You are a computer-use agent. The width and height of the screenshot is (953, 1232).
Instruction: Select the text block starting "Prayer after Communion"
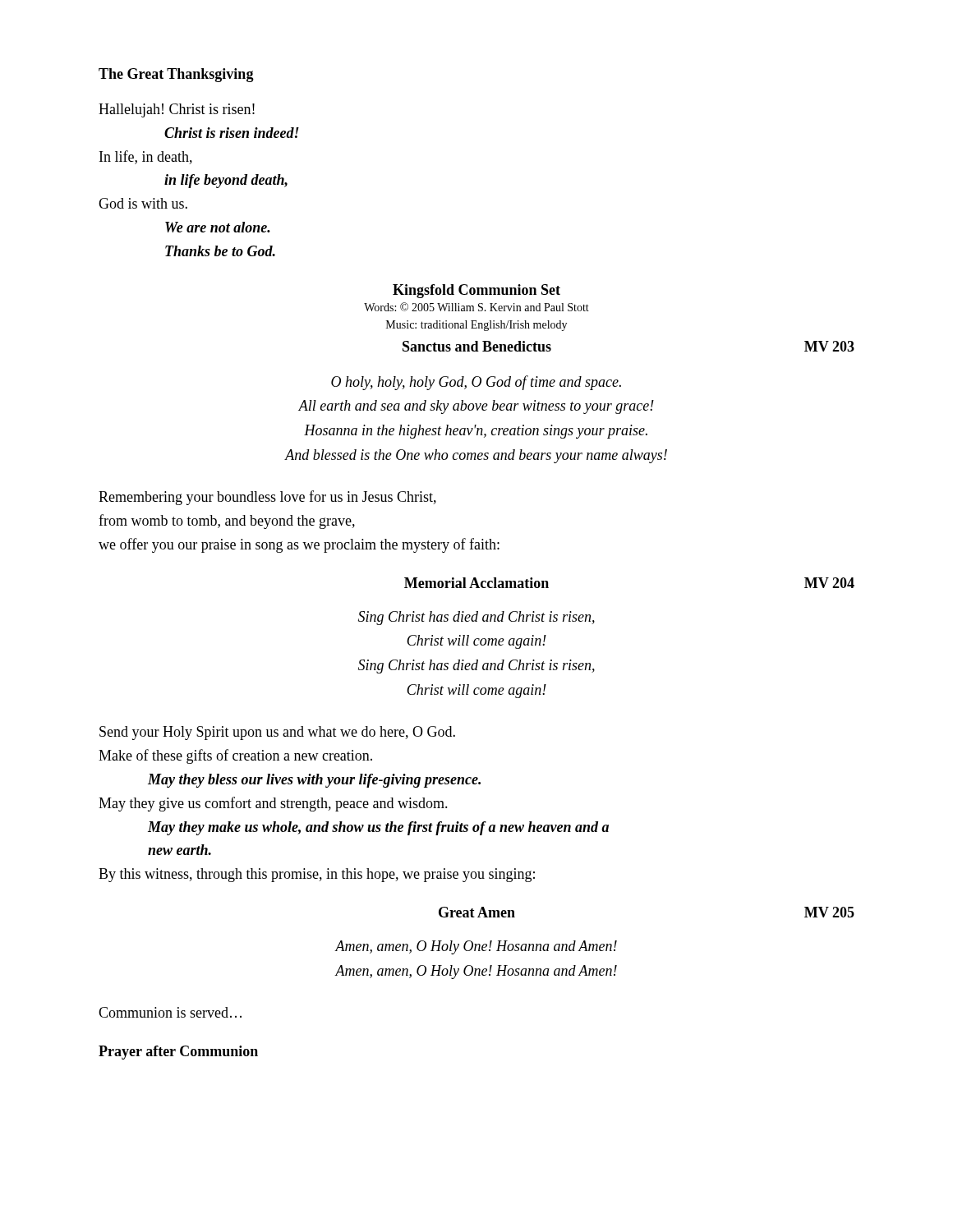[x=178, y=1052]
